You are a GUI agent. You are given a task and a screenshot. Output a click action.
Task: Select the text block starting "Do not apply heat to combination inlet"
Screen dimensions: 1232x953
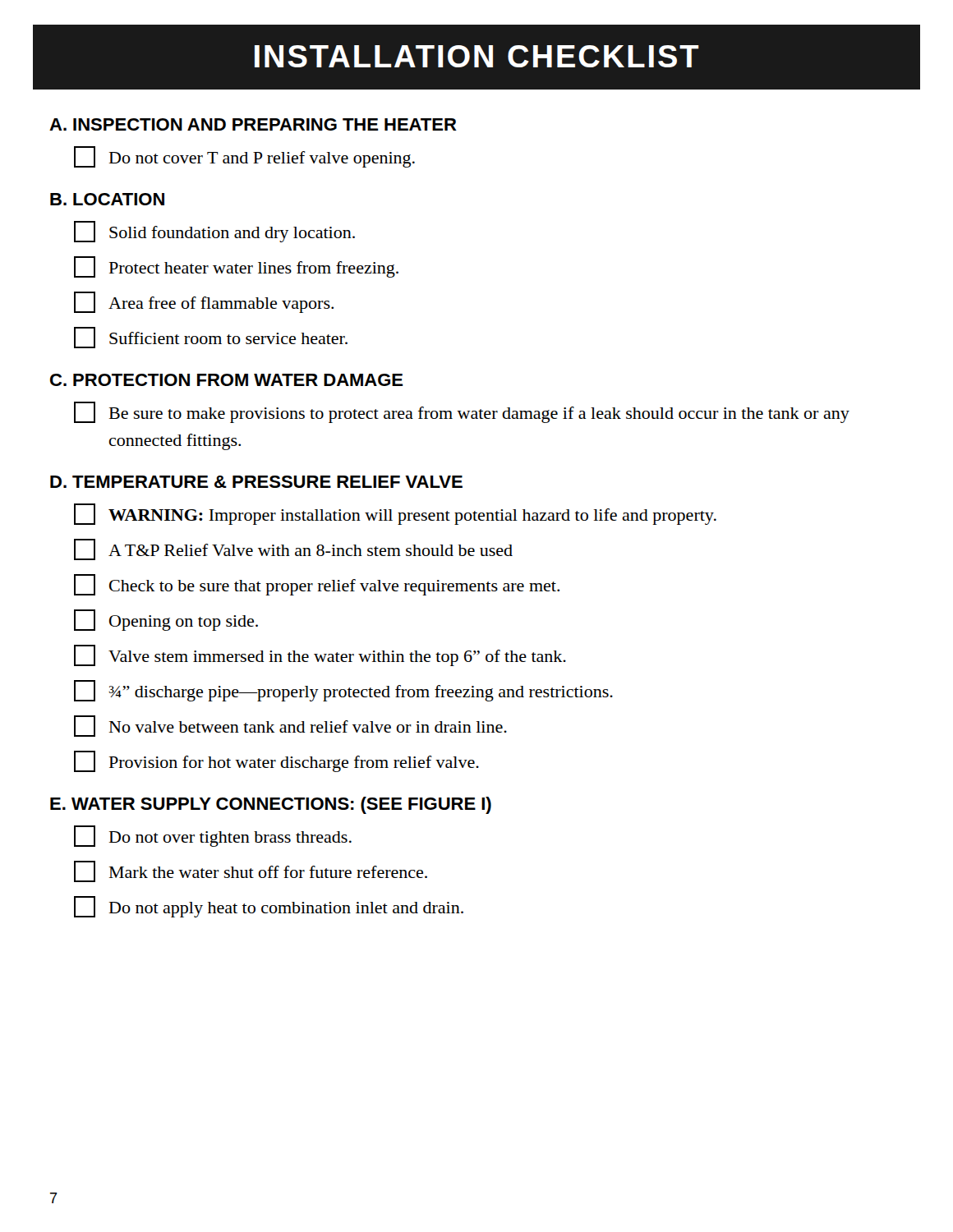click(x=269, y=907)
